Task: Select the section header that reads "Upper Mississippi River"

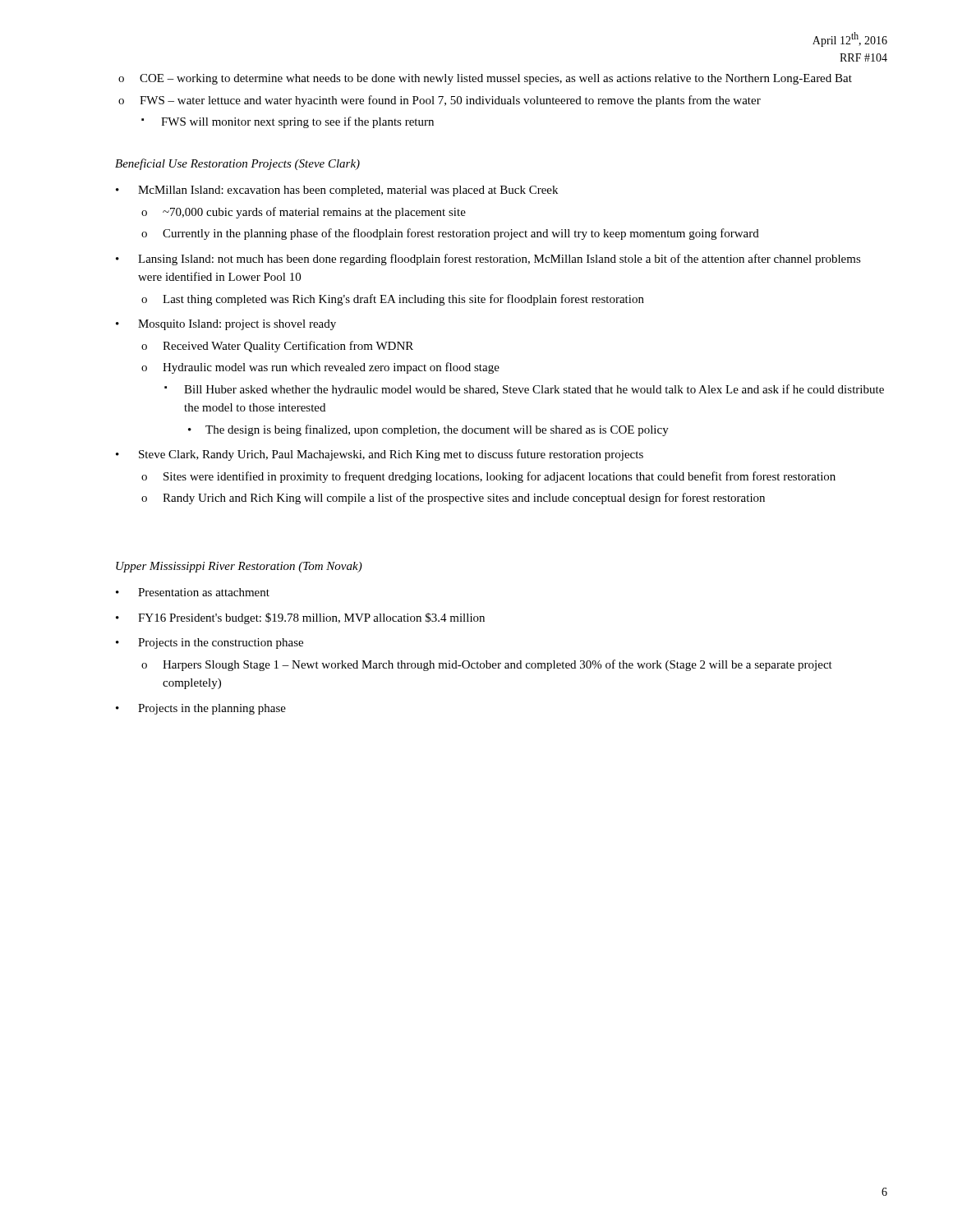Action: [239, 565]
